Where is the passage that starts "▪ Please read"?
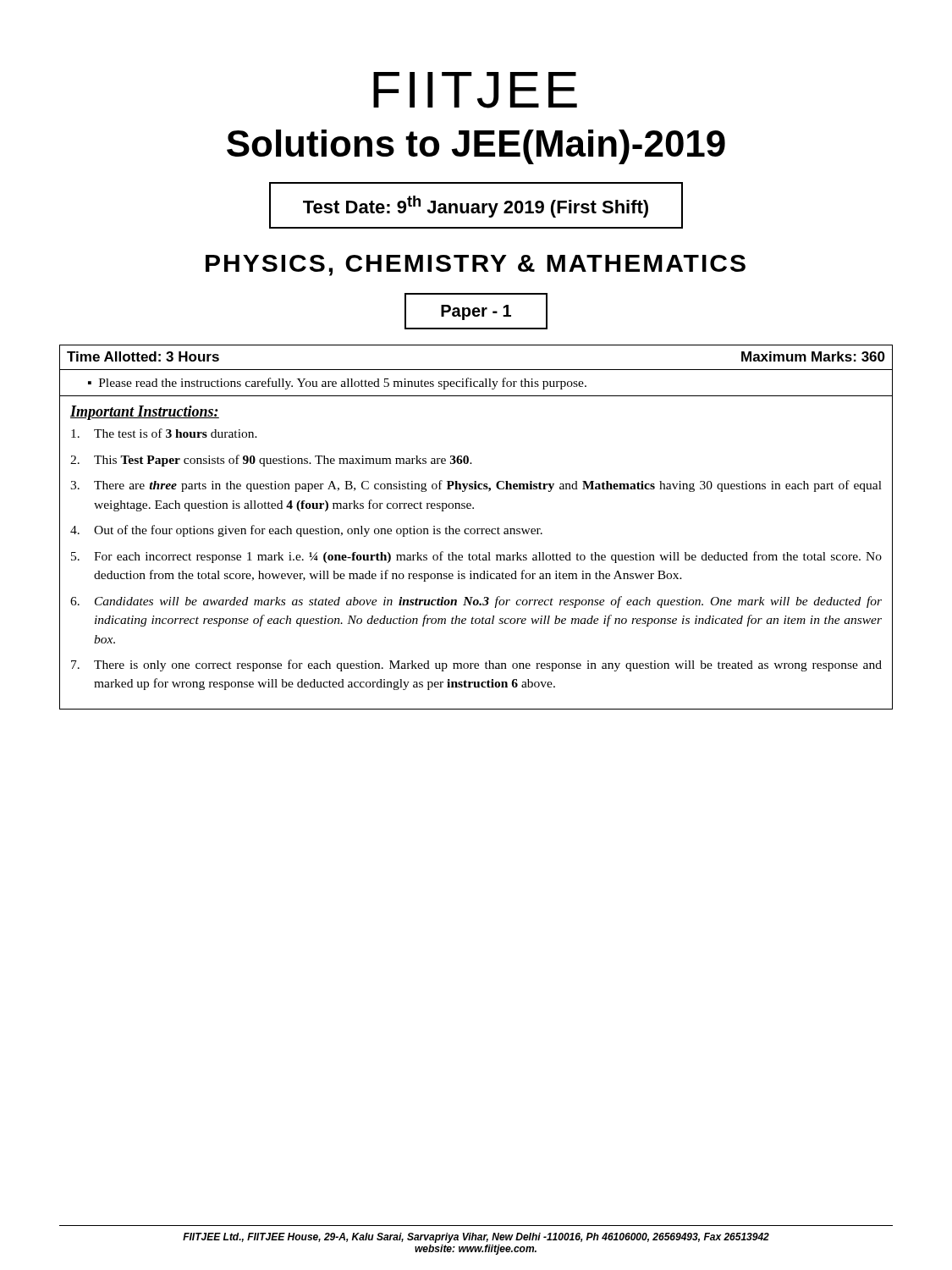The width and height of the screenshot is (952, 1270). pos(337,383)
